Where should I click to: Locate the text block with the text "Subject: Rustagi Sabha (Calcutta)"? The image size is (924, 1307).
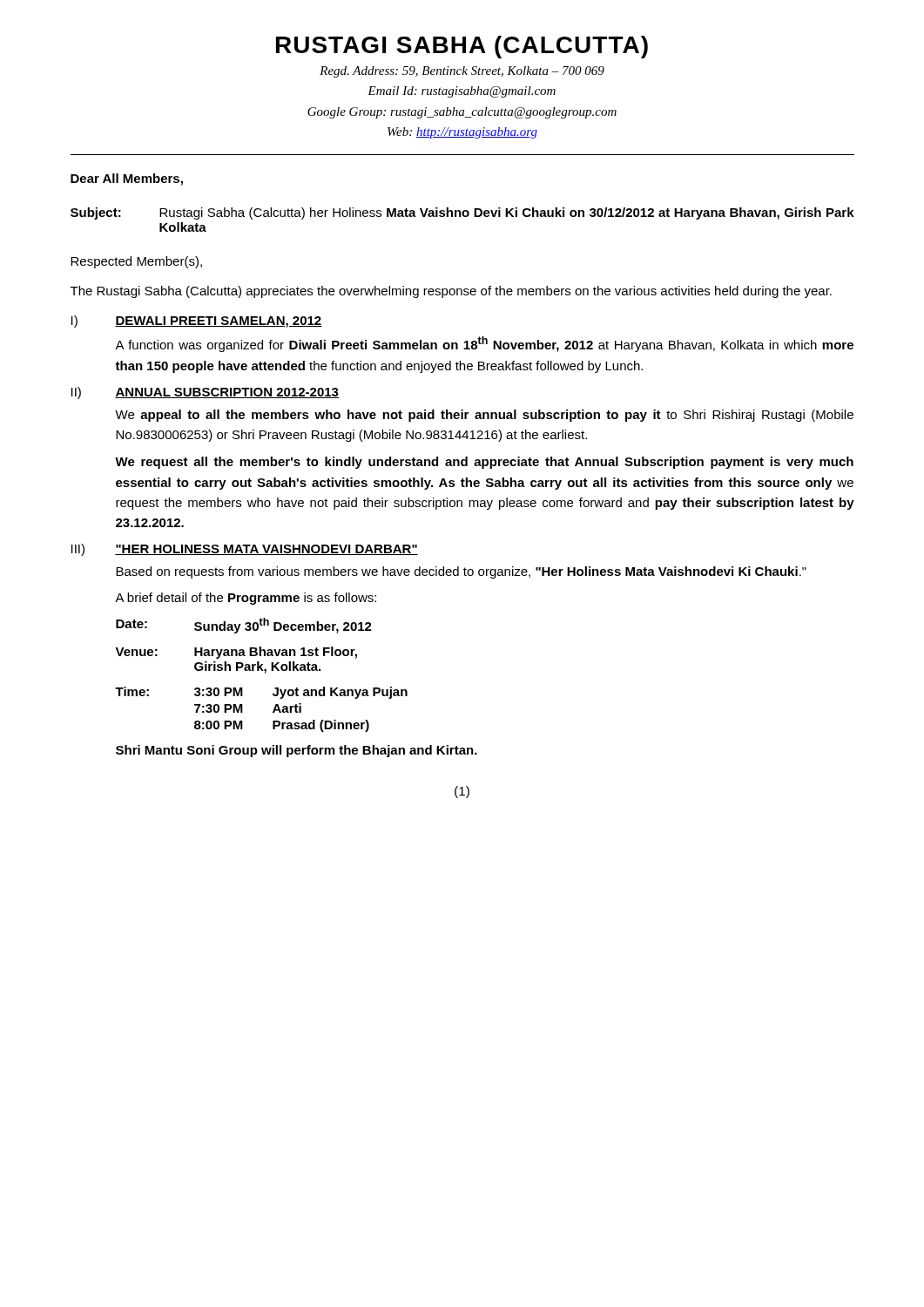(462, 220)
